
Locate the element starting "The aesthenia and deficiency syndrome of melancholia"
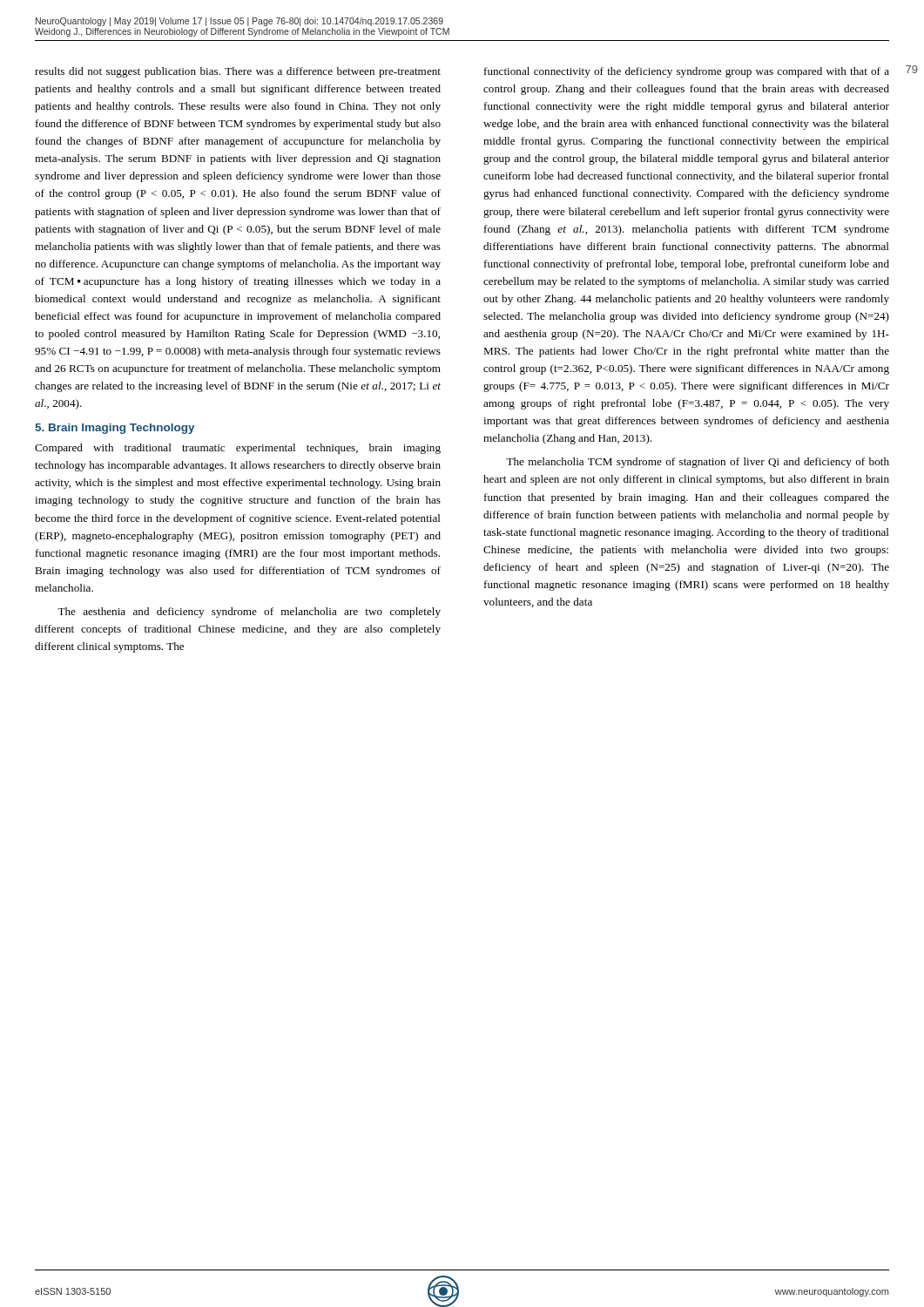pos(238,629)
